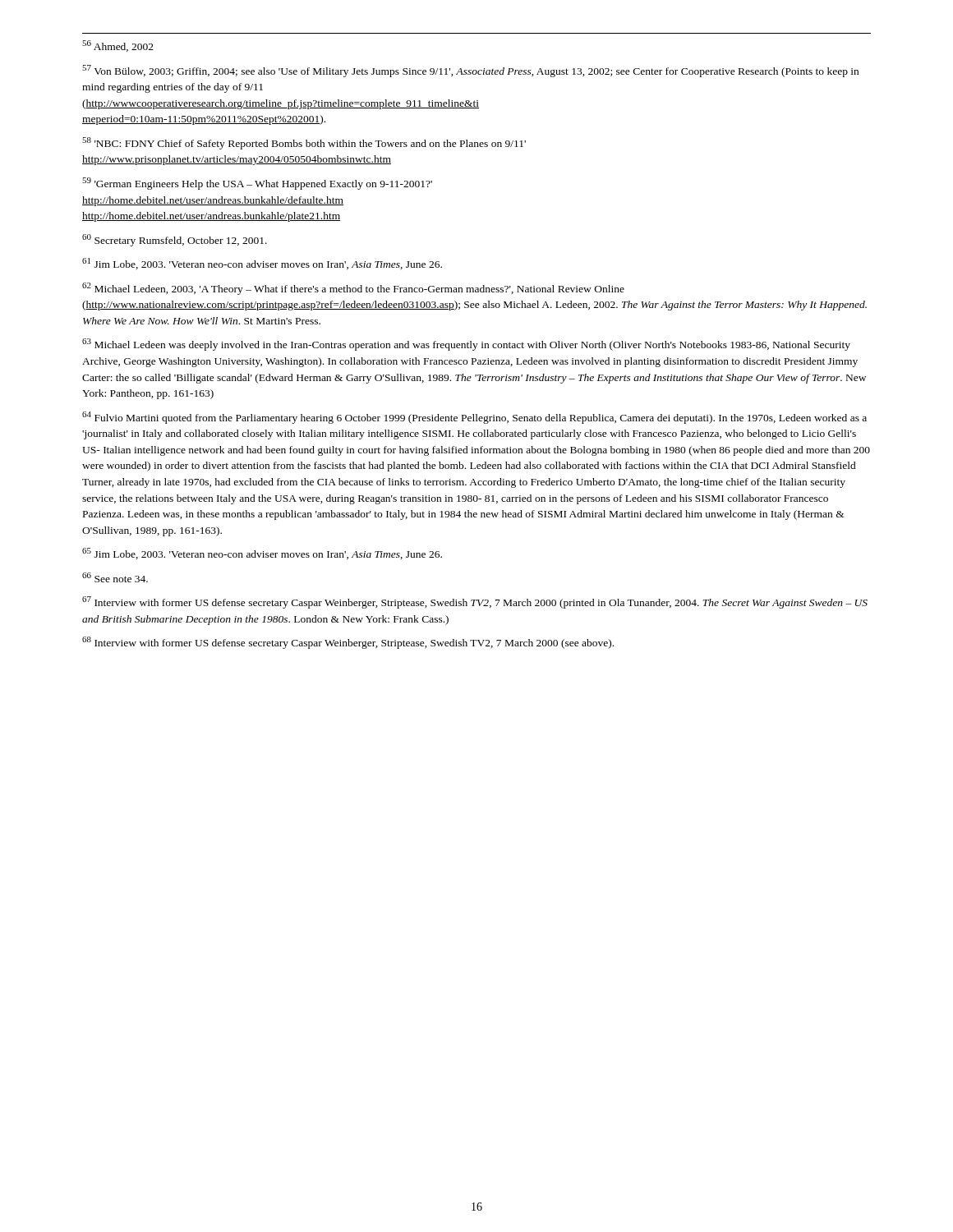The image size is (953, 1232).
Task: Find the passage starting "57 Von Bülow, 2003; Griffin, 2004;"
Action: (471, 94)
